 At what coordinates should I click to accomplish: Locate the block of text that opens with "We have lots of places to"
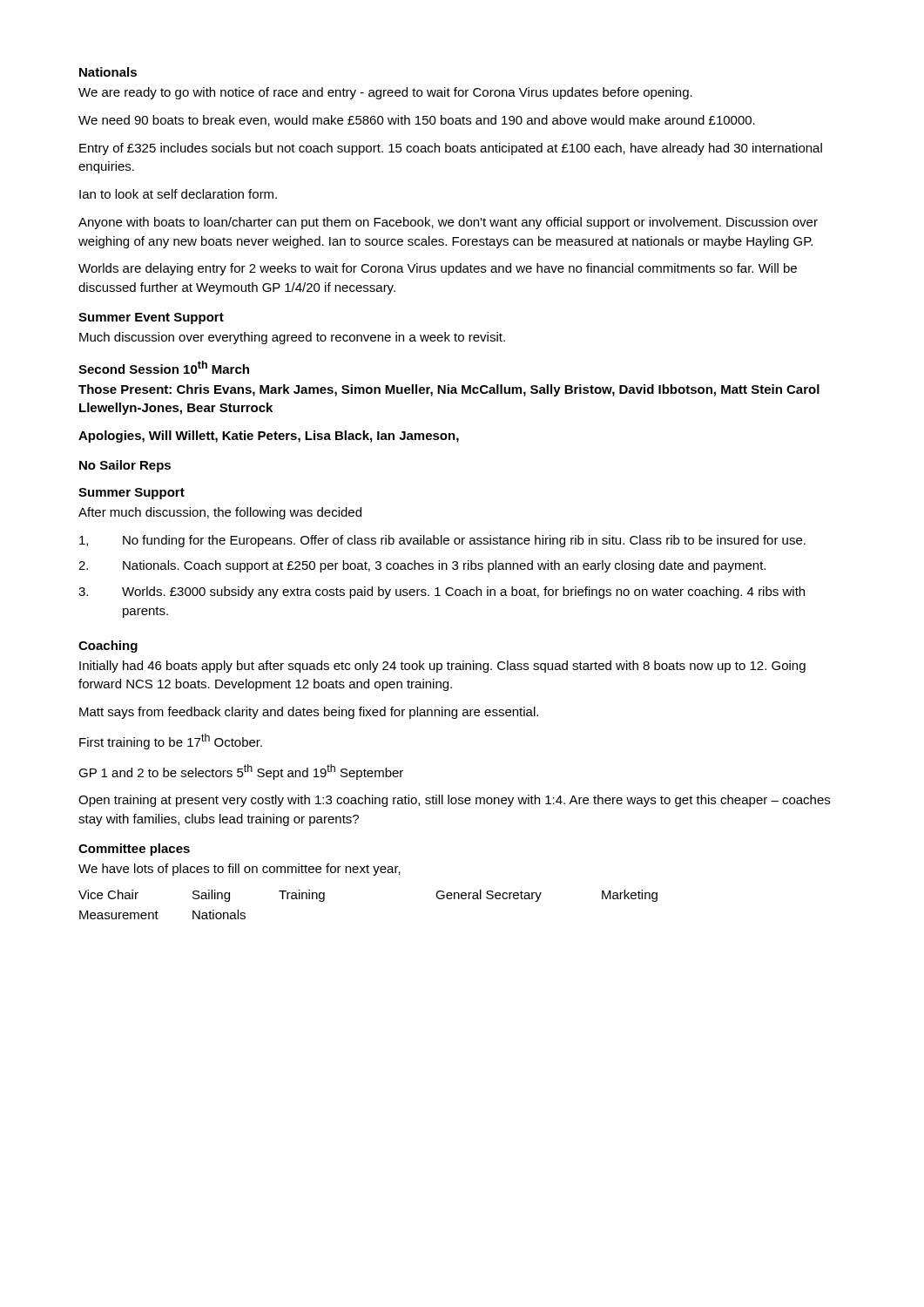point(239,870)
